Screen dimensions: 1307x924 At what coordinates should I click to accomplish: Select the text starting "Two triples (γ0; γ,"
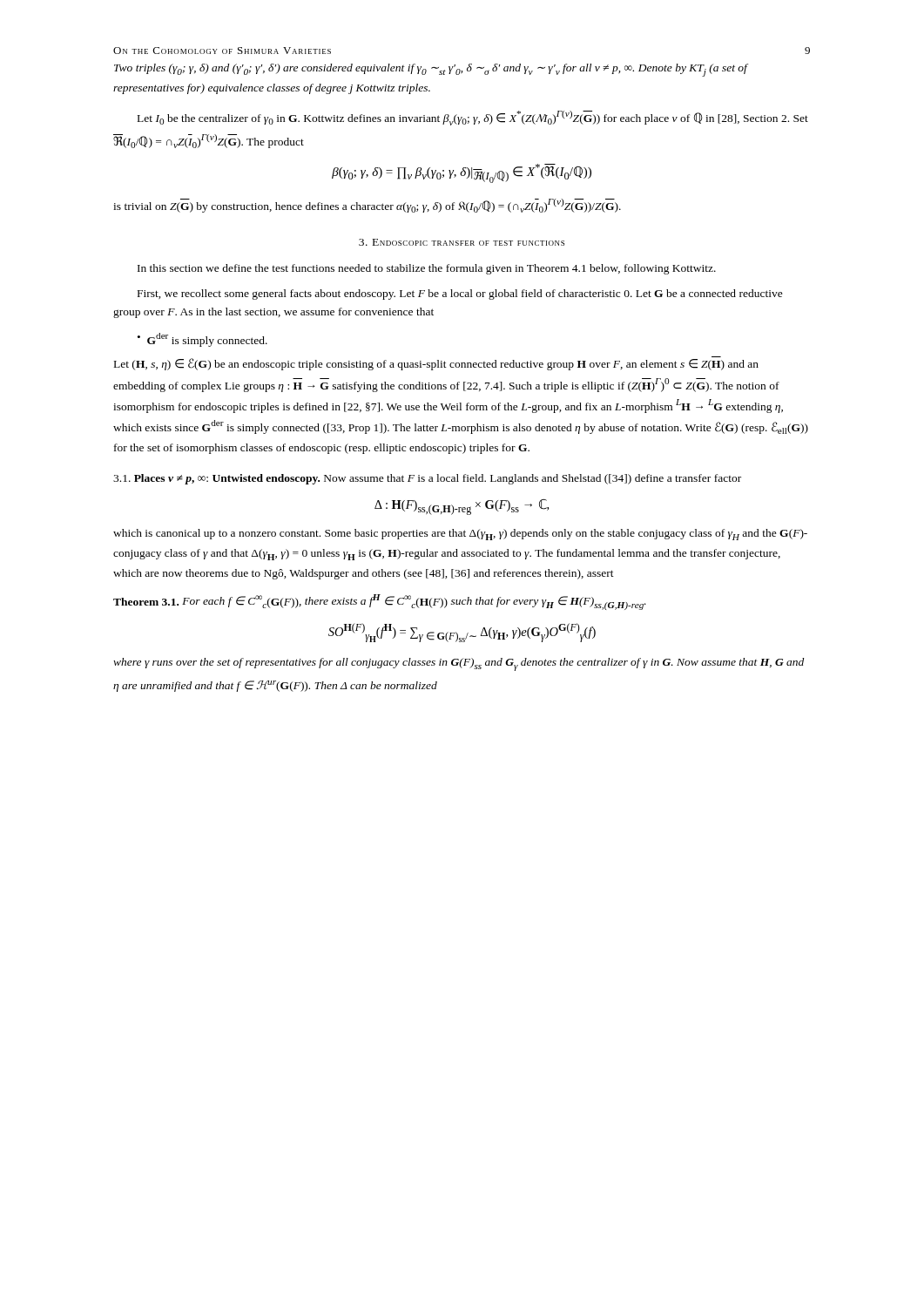430,78
